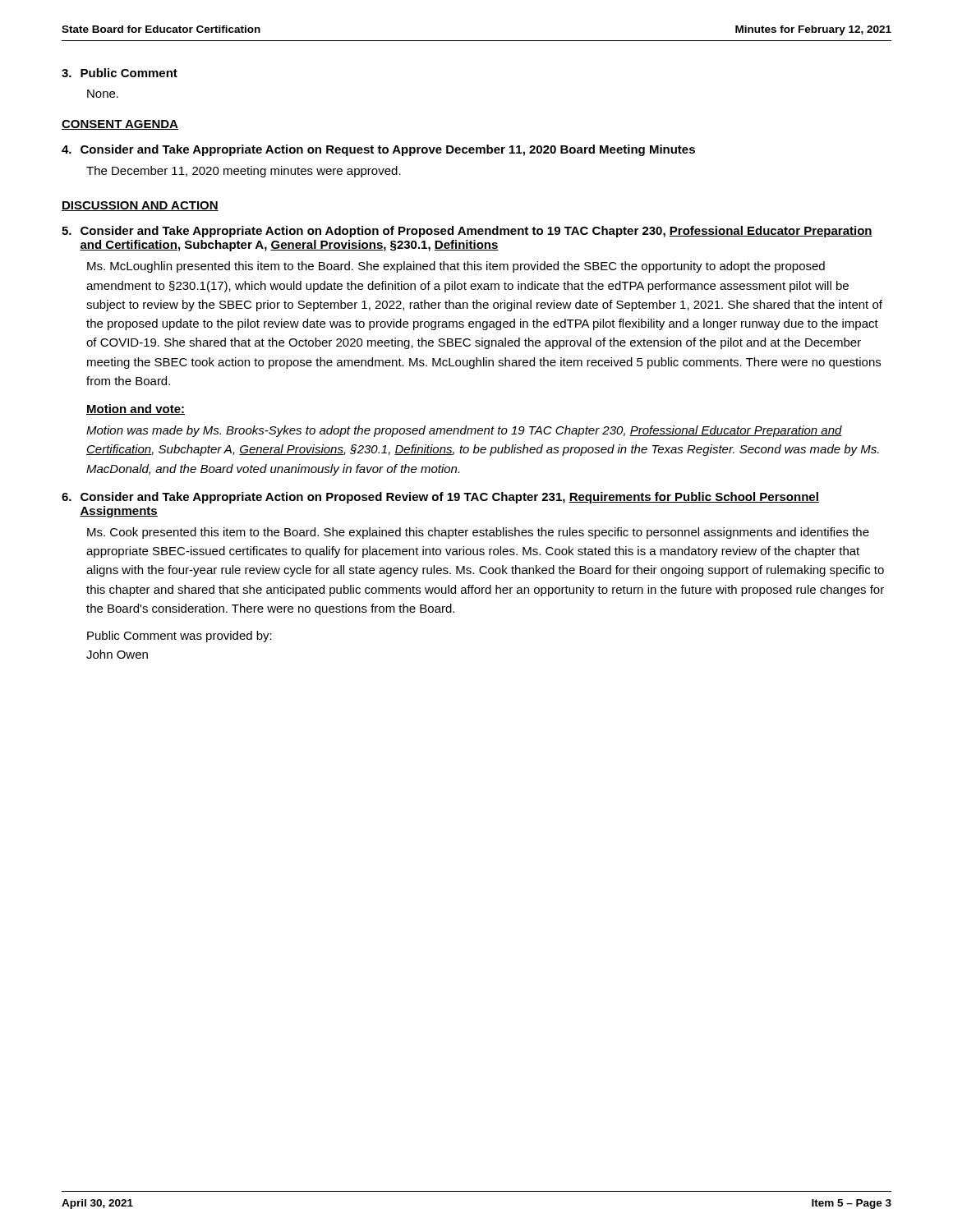Locate the section header with the text "Motion and vote:"
Viewport: 953px width, 1232px height.
tap(136, 409)
